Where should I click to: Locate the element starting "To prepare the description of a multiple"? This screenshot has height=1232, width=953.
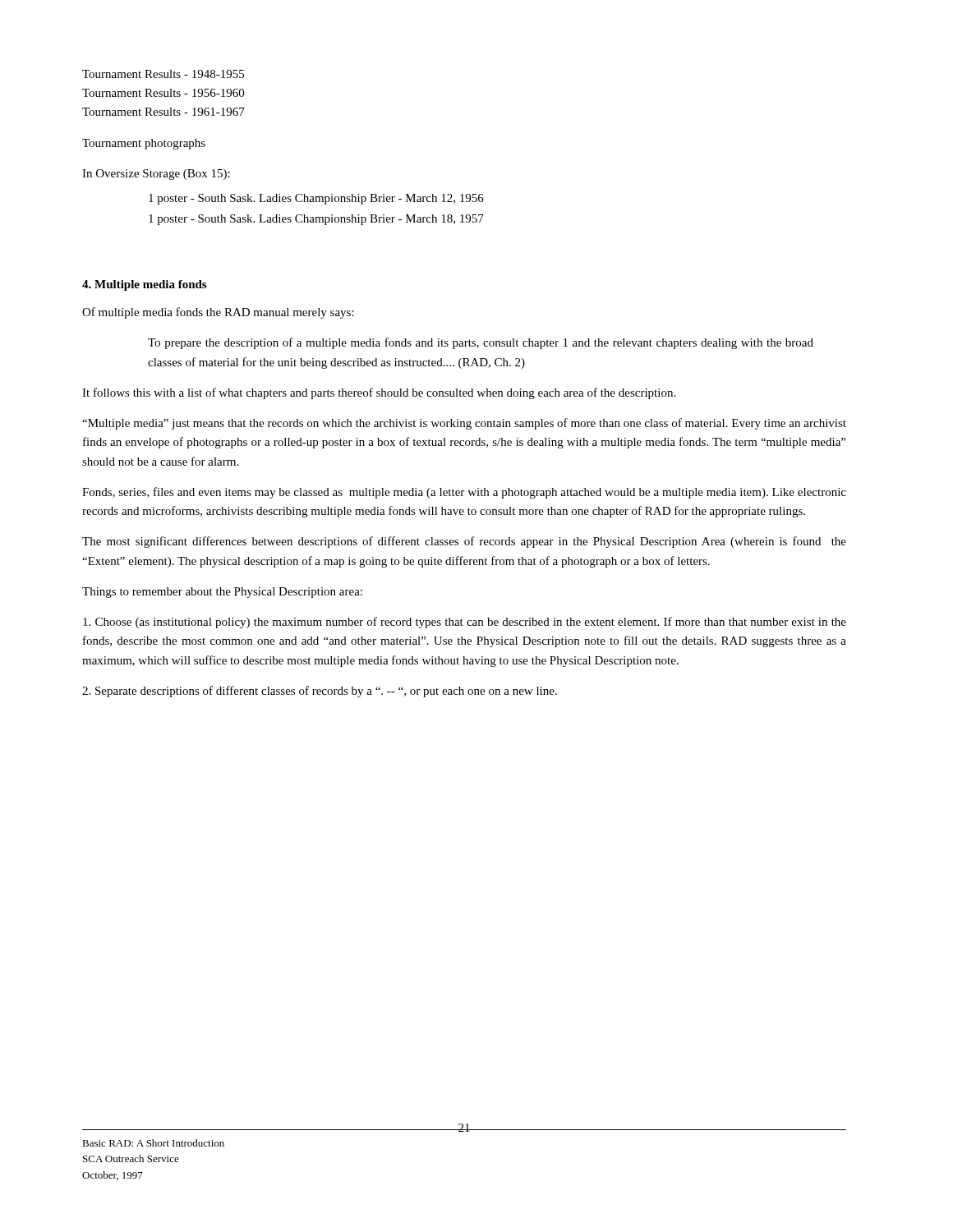[481, 352]
